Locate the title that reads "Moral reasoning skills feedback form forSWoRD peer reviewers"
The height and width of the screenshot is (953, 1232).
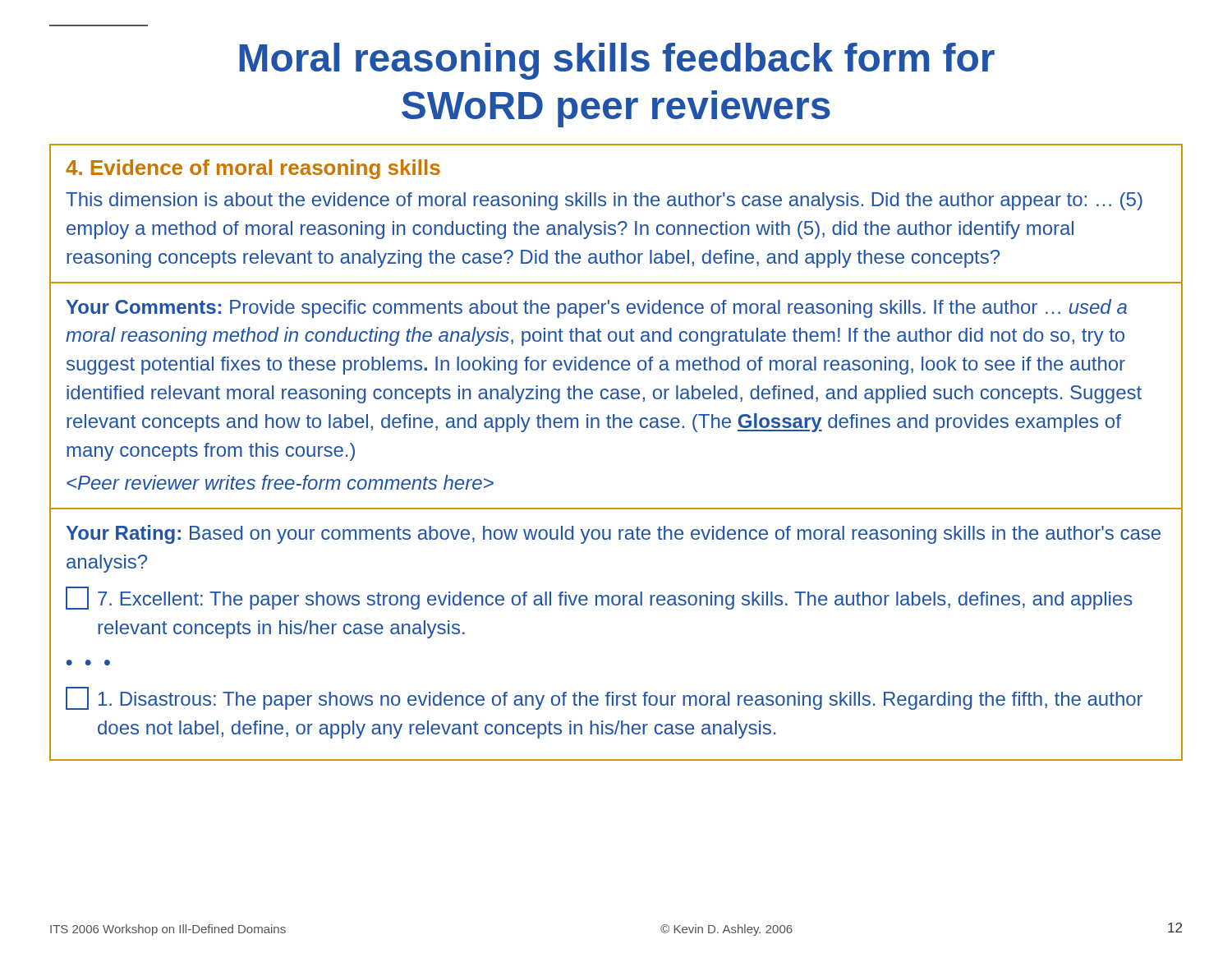pos(616,82)
